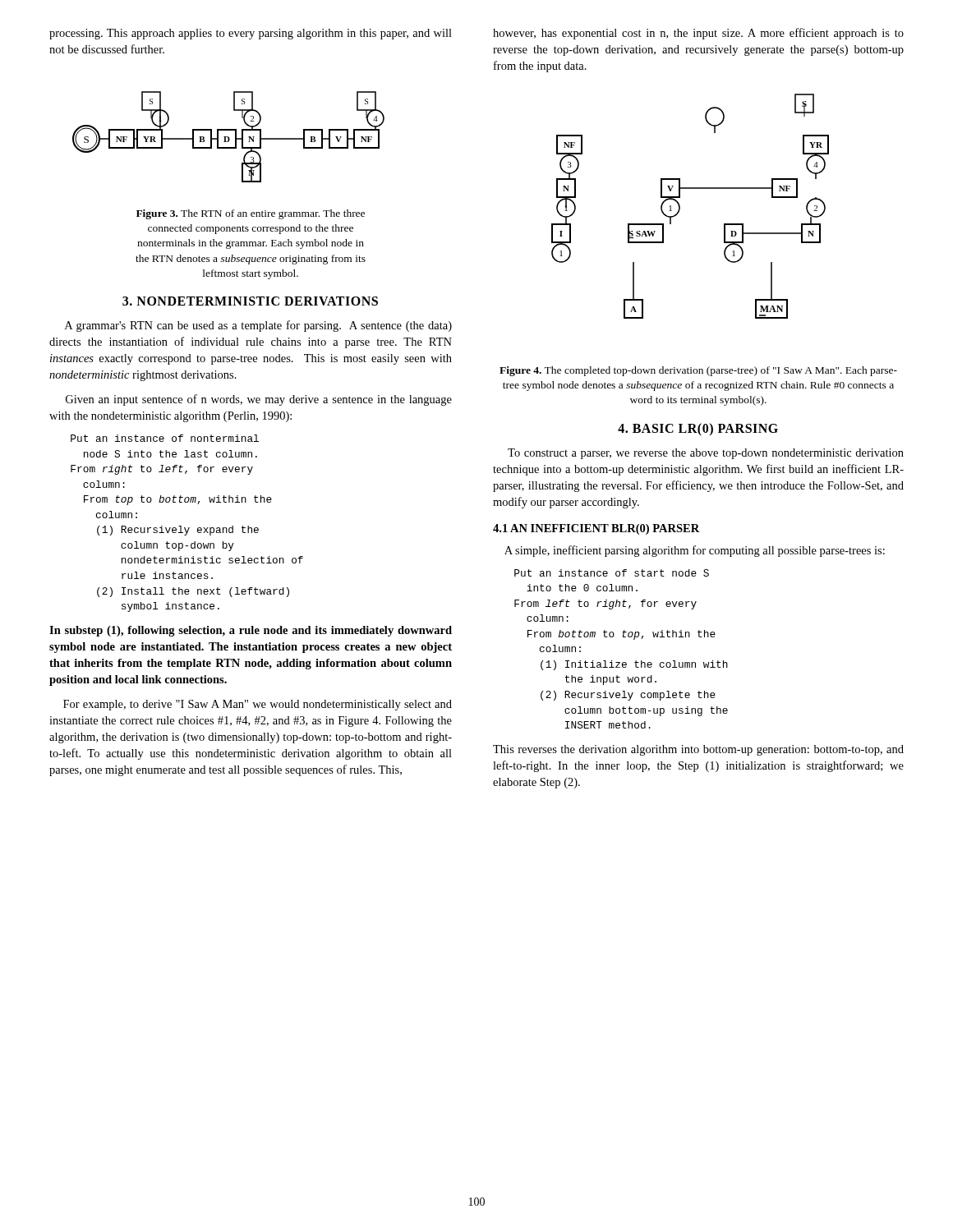Where is the passage that starts "Put an instance of nonterminal node S into"?
The image size is (953, 1232).
click(255, 523)
